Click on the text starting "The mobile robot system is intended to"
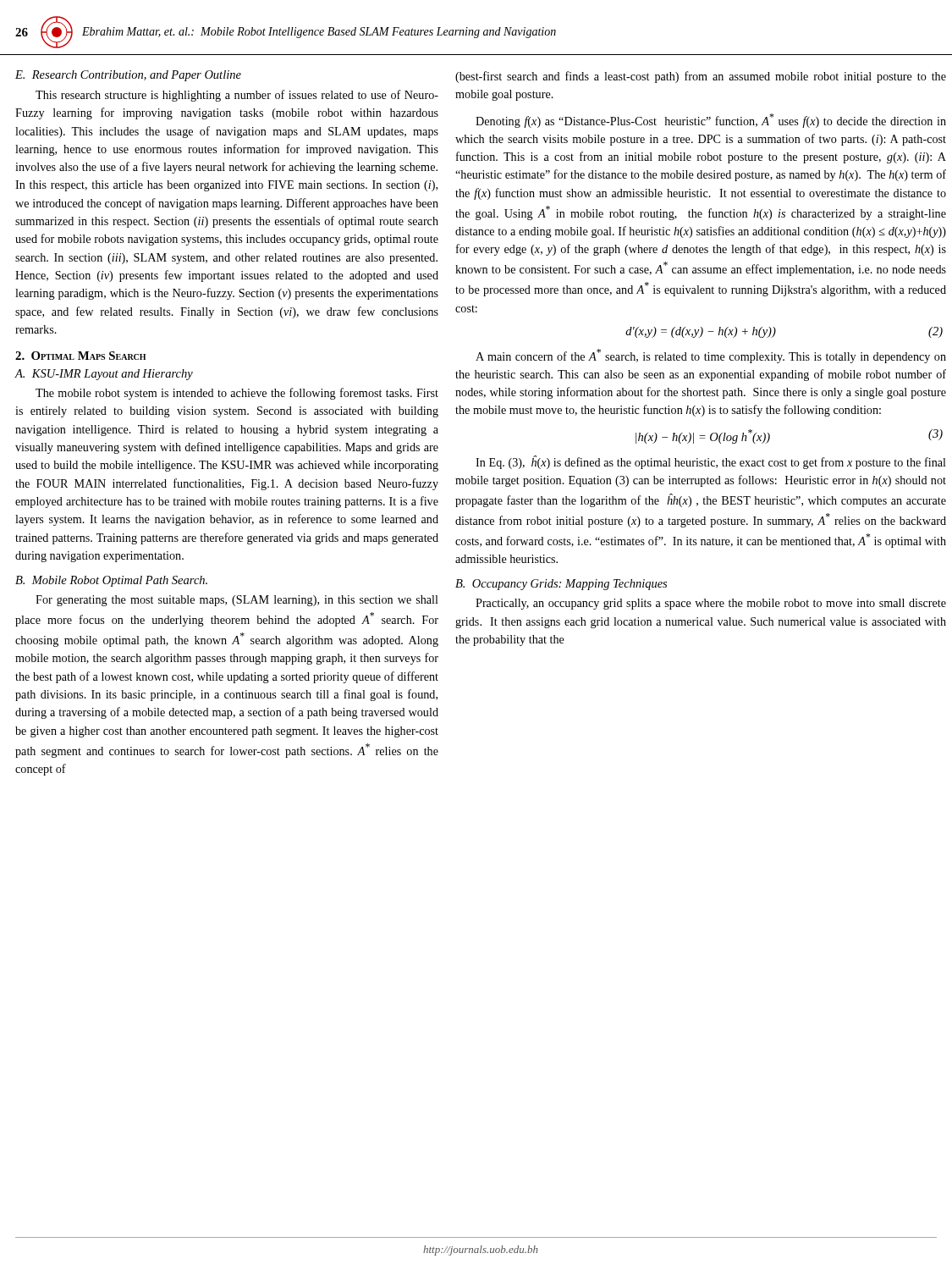Screen dimensions: 1270x952 tap(227, 475)
